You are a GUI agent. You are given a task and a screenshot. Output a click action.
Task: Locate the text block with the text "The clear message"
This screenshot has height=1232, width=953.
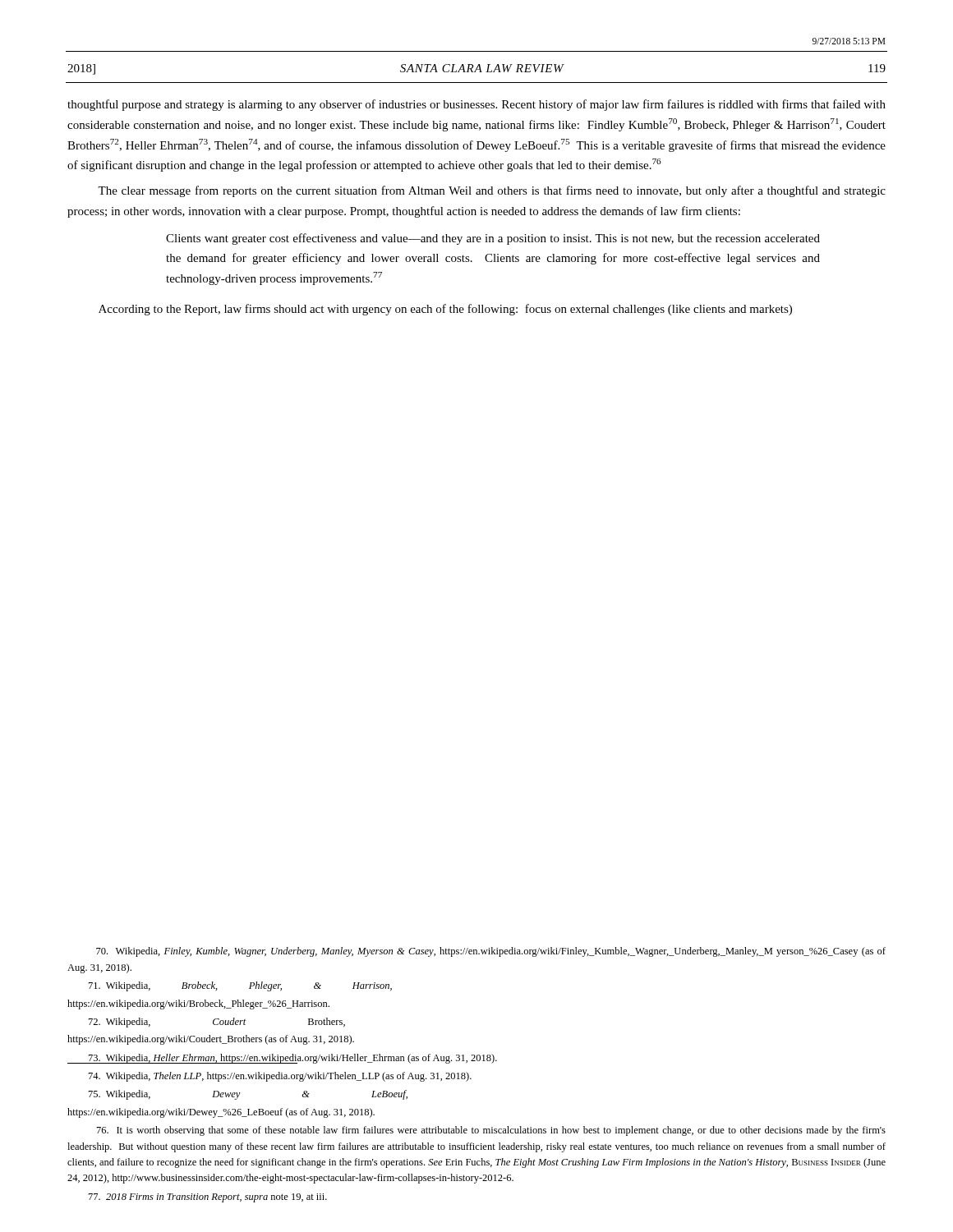476,201
